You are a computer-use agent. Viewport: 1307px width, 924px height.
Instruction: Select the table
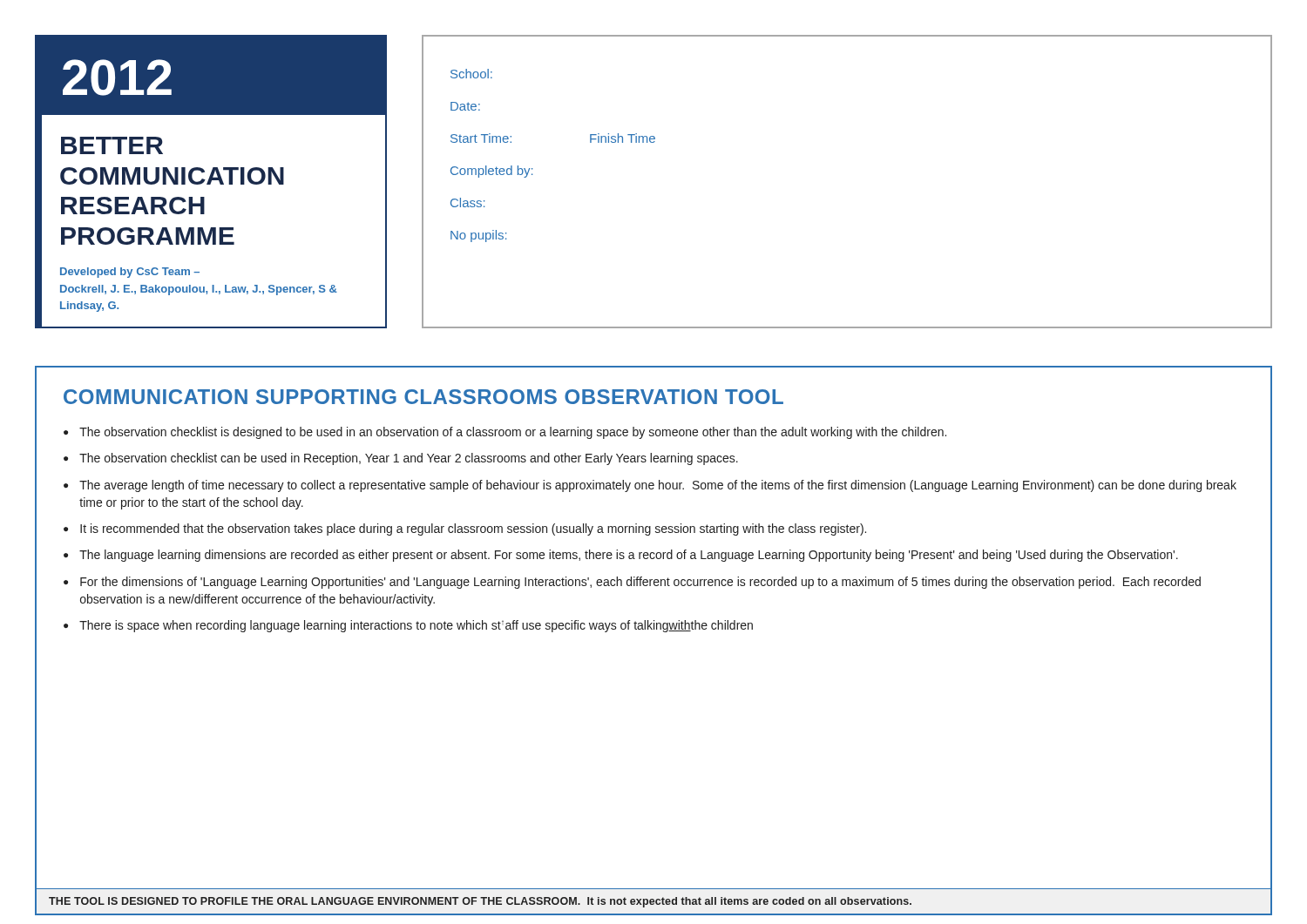point(847,181)
